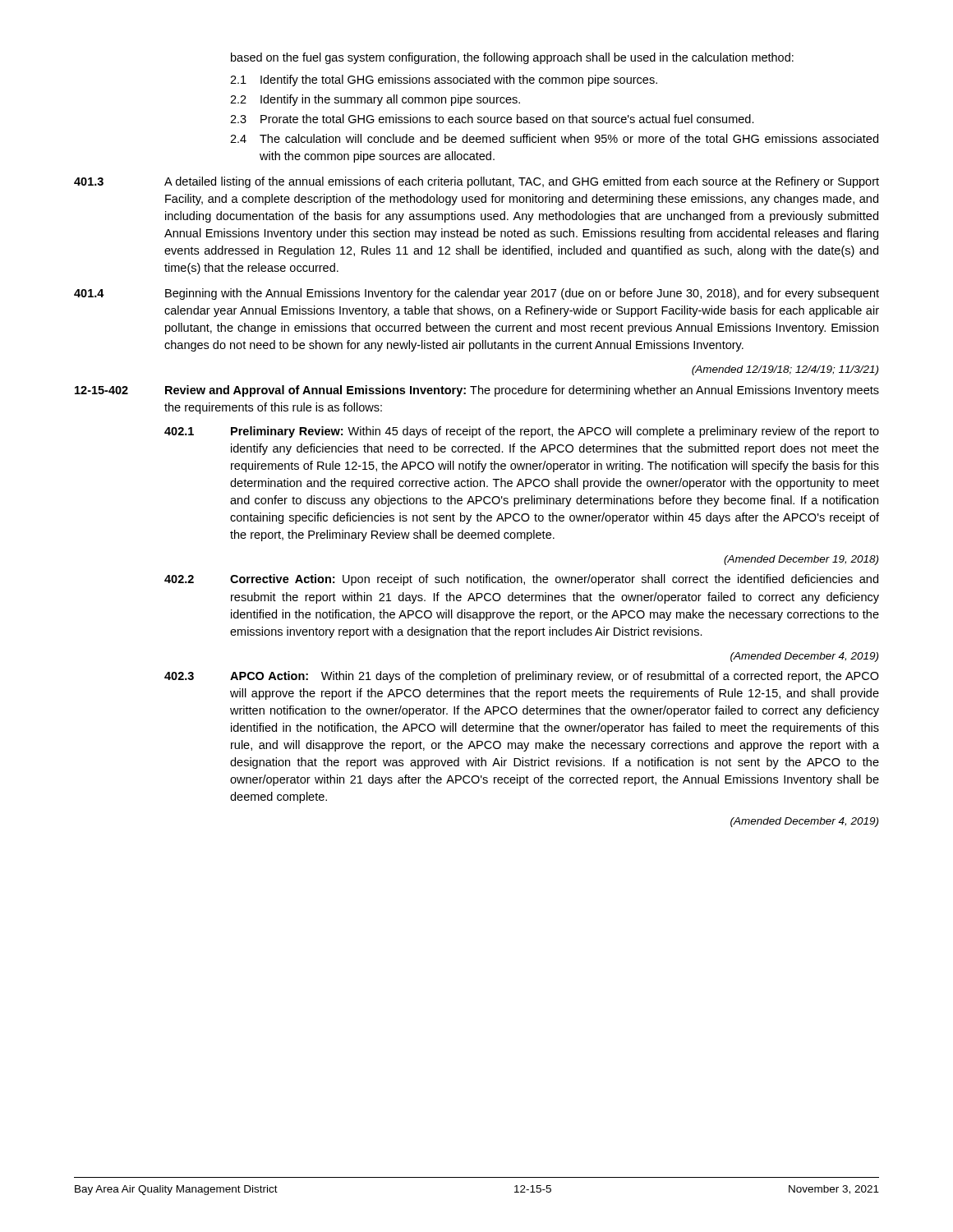Screen dimensions: 1232x953
Task: Locate the element starting "(Amended 12/19/18; 12/4/19; 11/3/21)"
Action: click(x=785, y=369)
